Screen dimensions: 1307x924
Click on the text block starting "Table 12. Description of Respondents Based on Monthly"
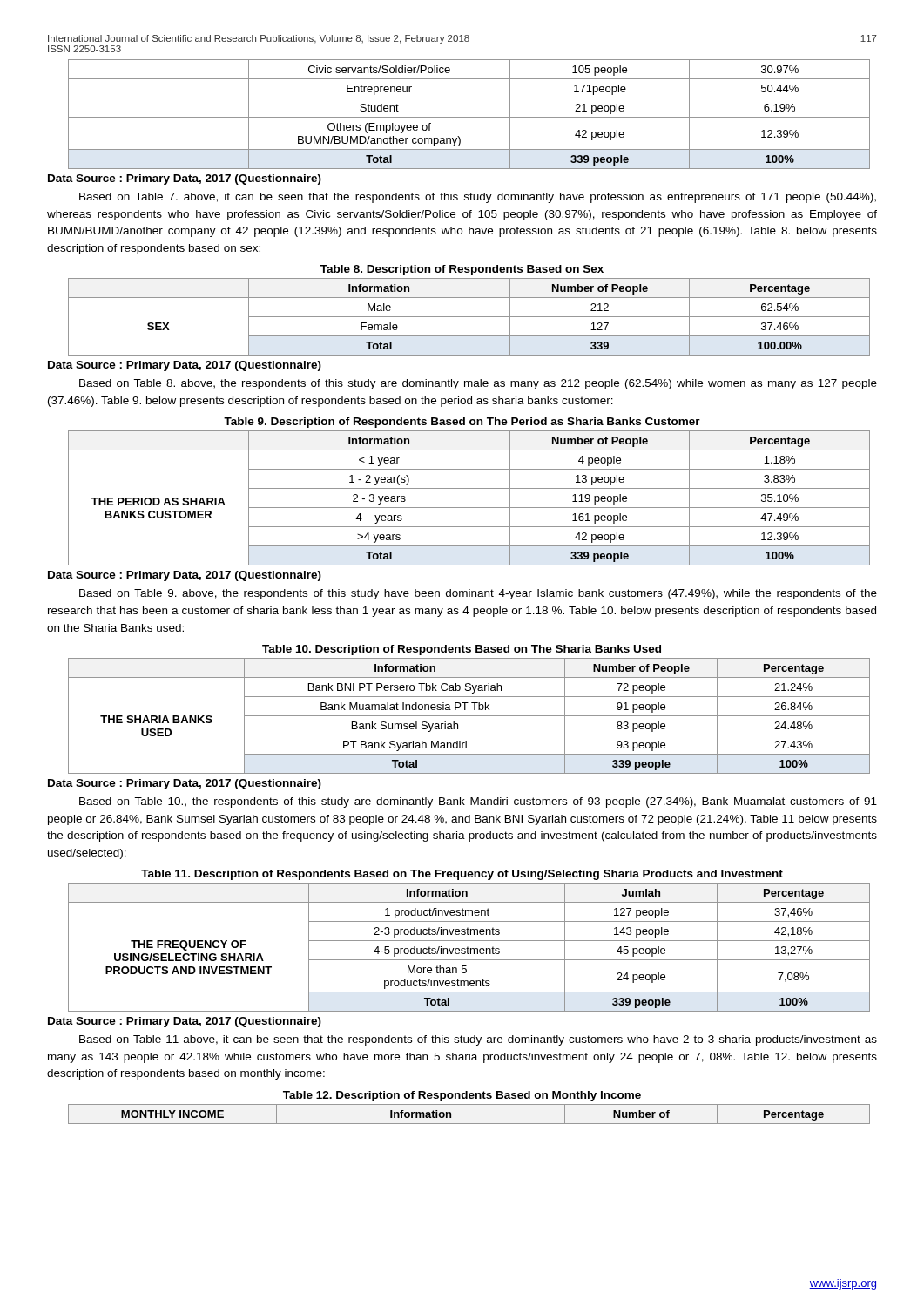[462, 1095]
